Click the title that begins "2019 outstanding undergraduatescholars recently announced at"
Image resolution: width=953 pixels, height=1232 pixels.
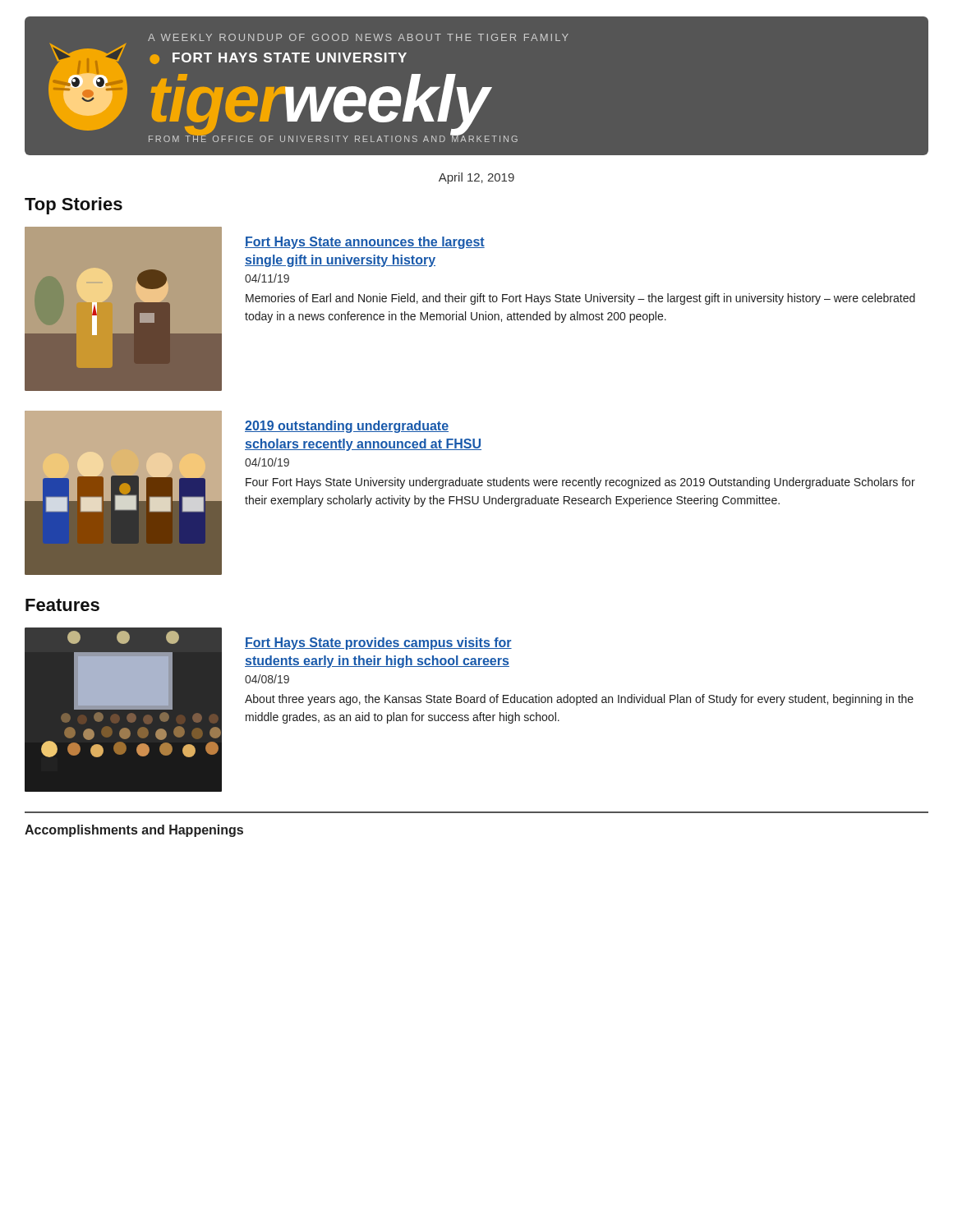(363, 435)
